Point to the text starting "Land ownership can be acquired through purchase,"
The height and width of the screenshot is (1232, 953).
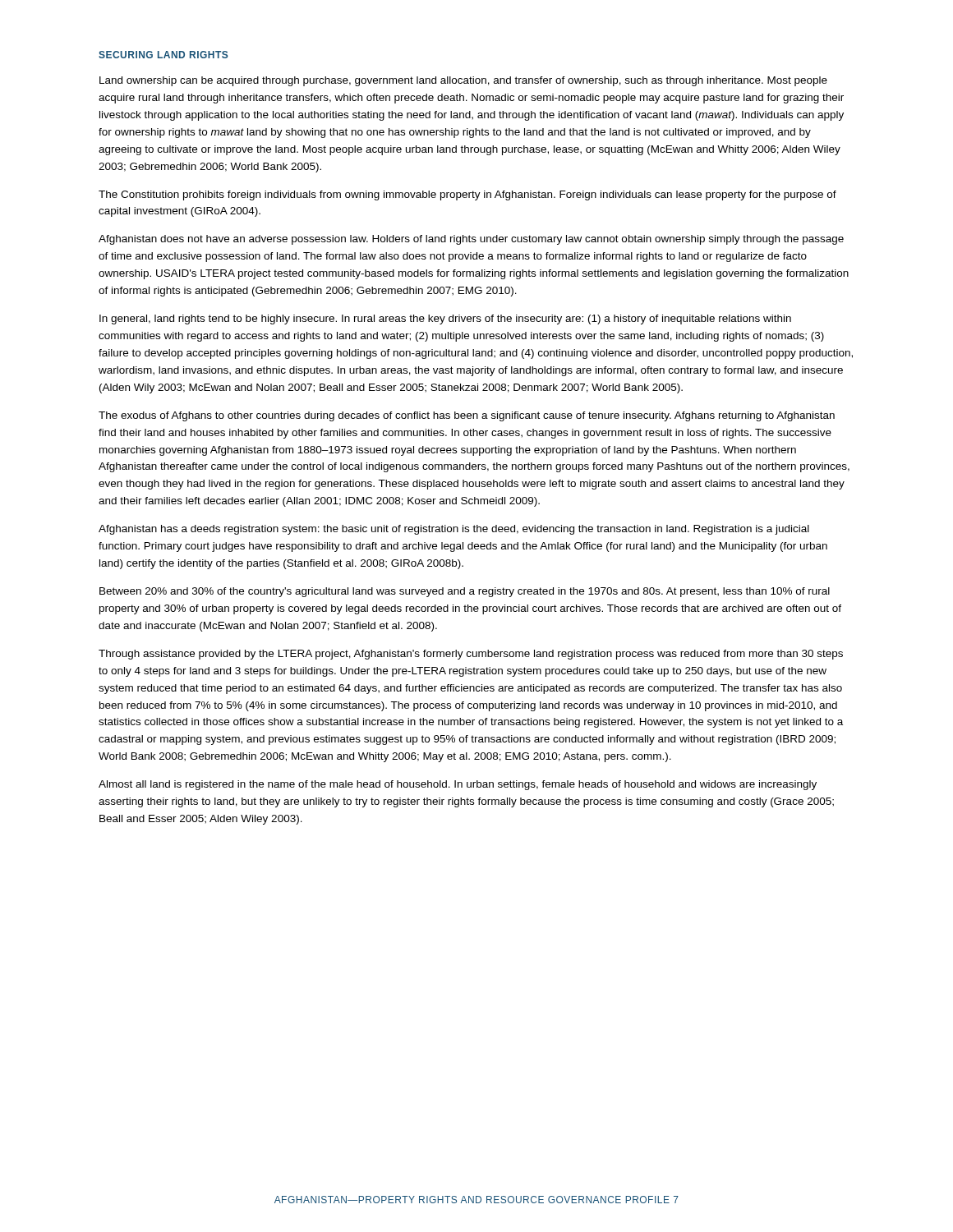point(471,123)
